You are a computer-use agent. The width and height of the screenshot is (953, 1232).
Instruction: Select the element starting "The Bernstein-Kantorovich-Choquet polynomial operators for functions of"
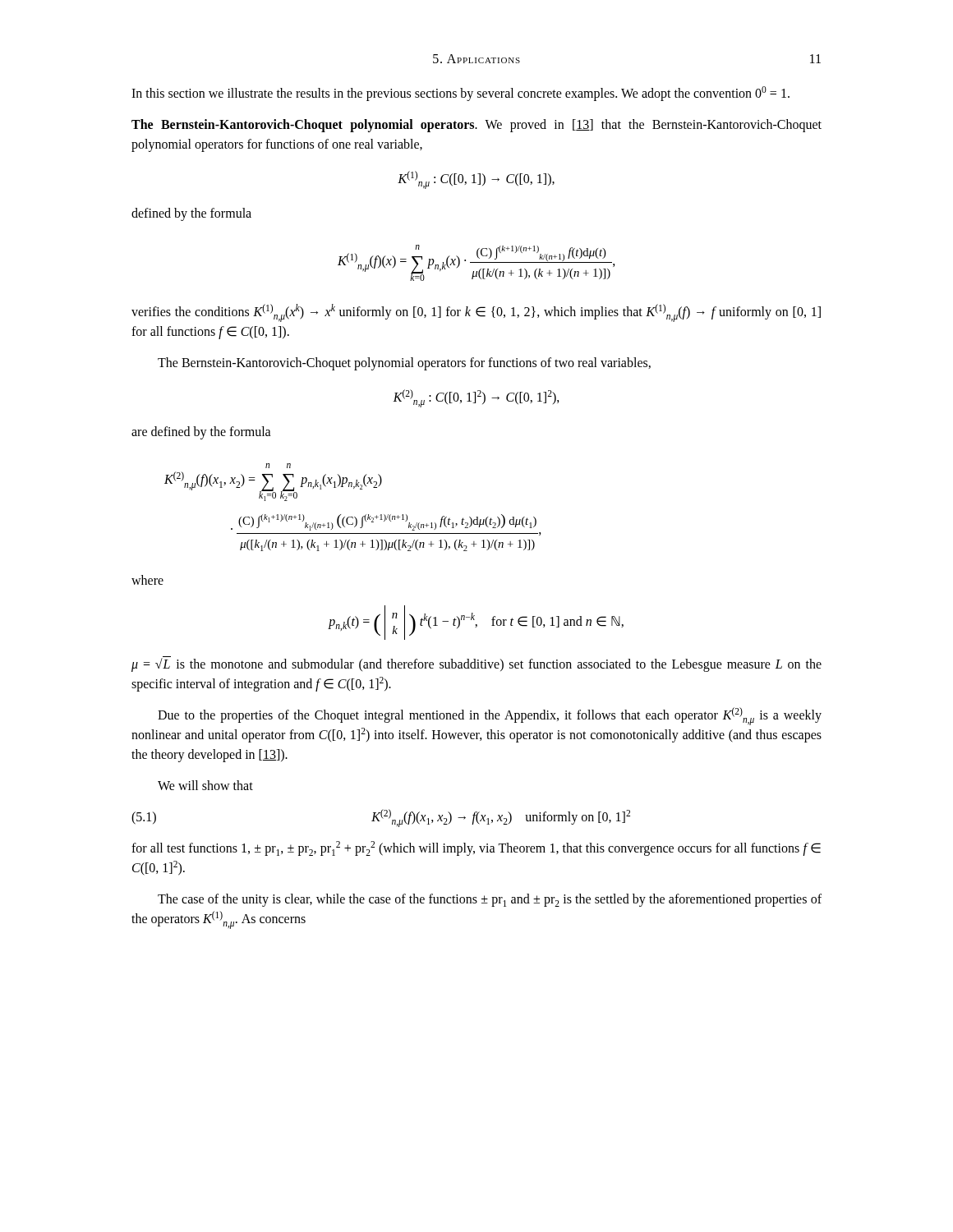(405, 362)
